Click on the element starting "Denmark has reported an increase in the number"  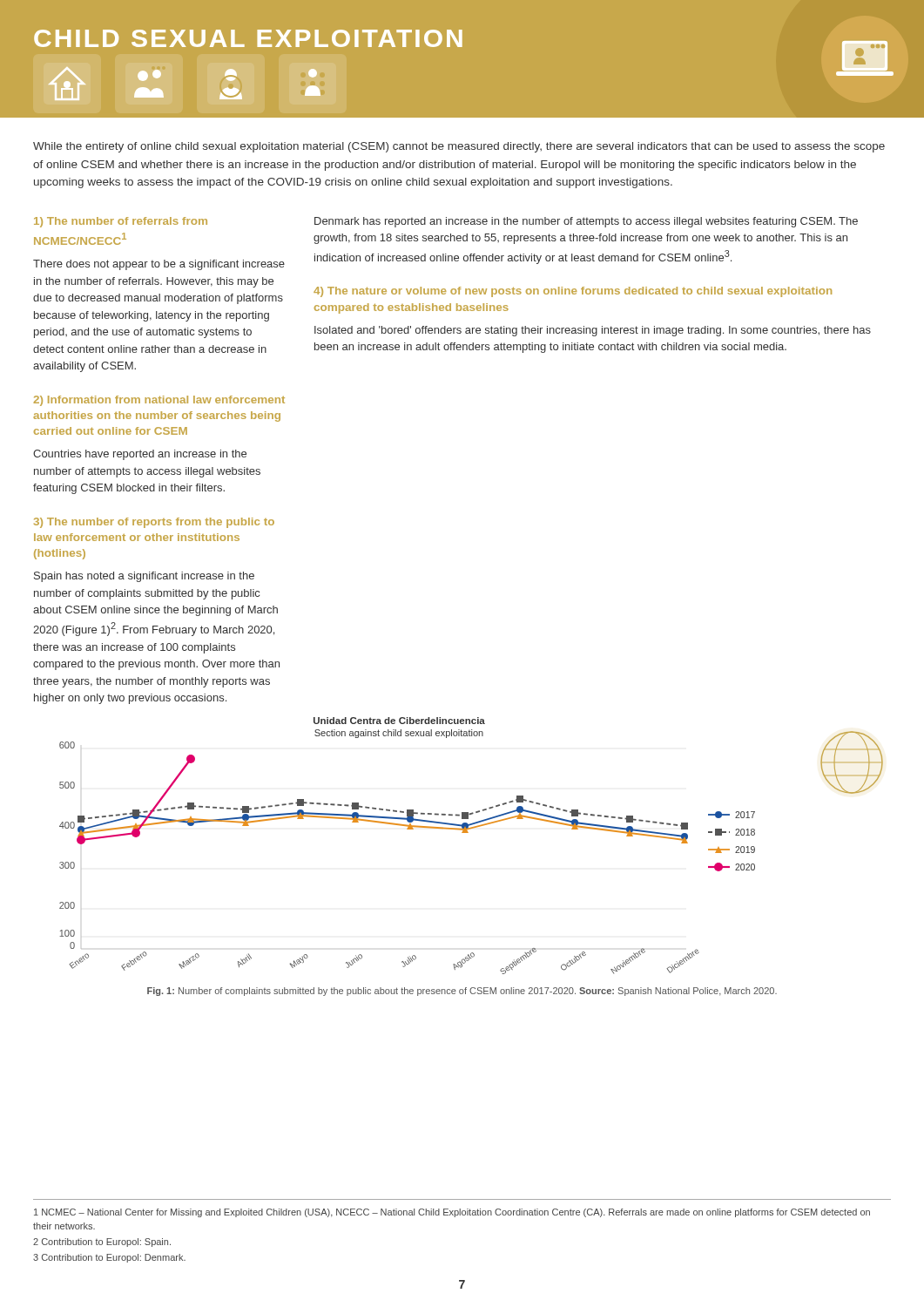(x=586, y=239)
